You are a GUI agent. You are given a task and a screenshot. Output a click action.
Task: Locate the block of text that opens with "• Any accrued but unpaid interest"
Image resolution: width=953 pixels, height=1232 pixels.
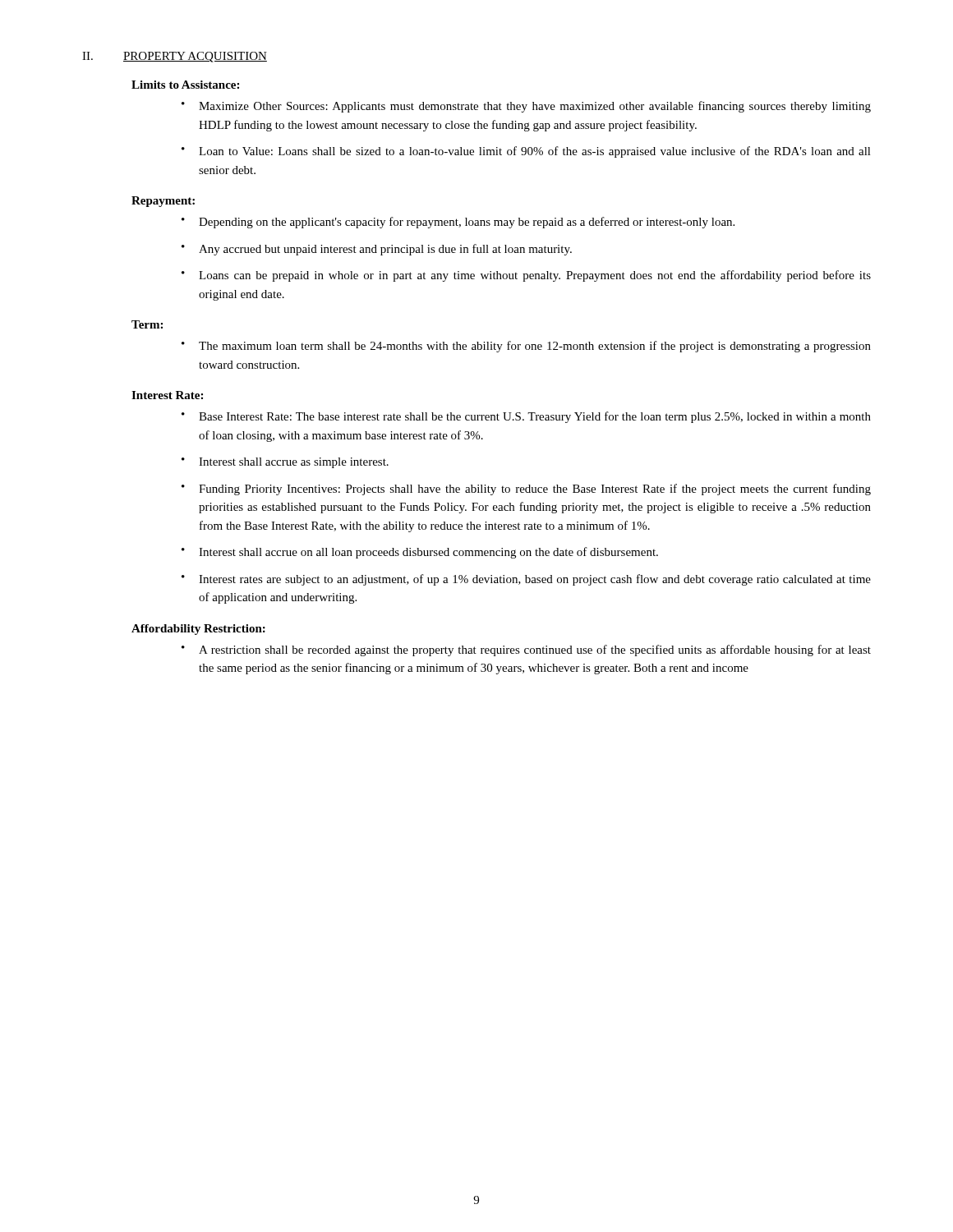click(526, 249)
